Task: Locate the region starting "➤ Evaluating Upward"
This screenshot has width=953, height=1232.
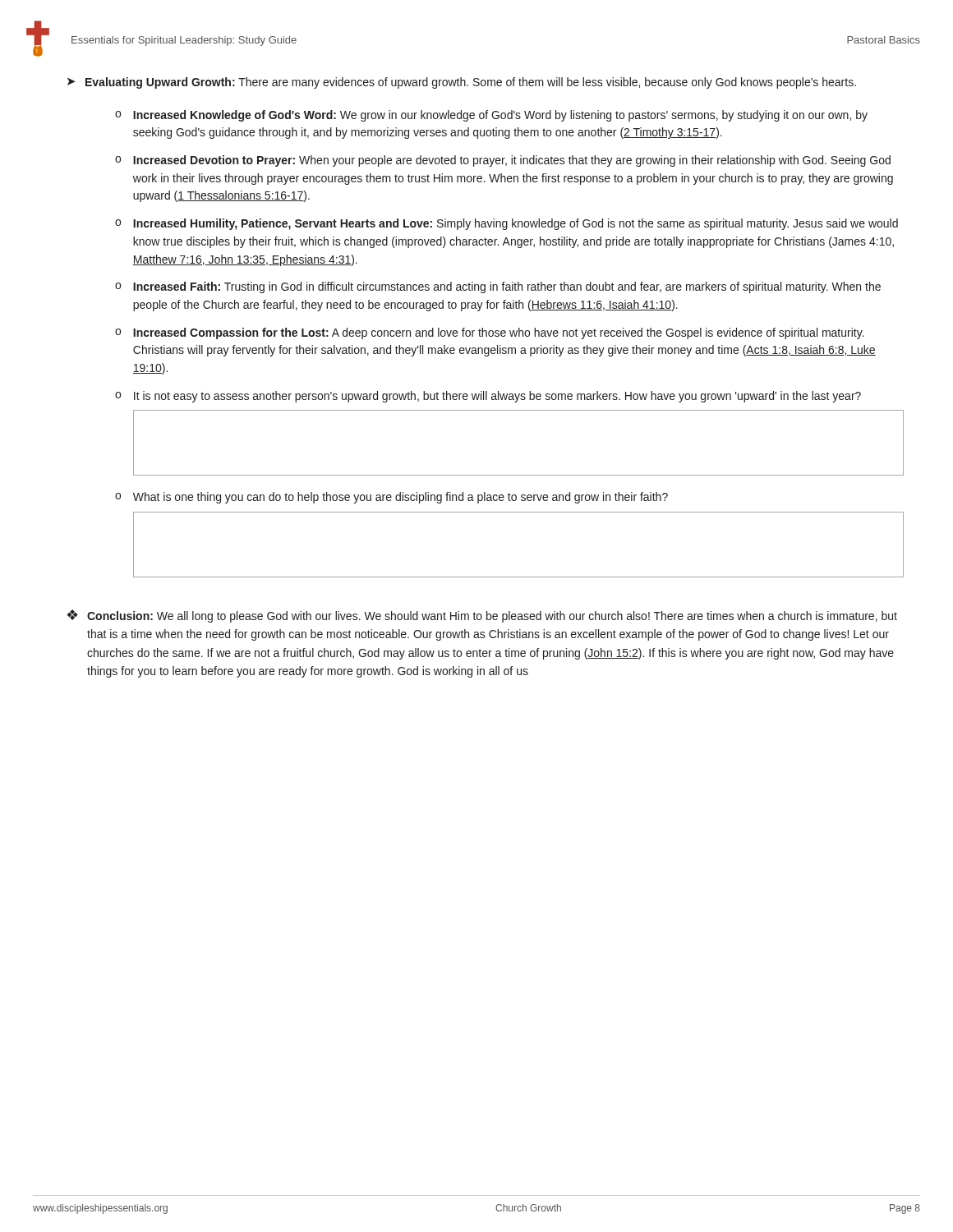Action: (461, 83)
